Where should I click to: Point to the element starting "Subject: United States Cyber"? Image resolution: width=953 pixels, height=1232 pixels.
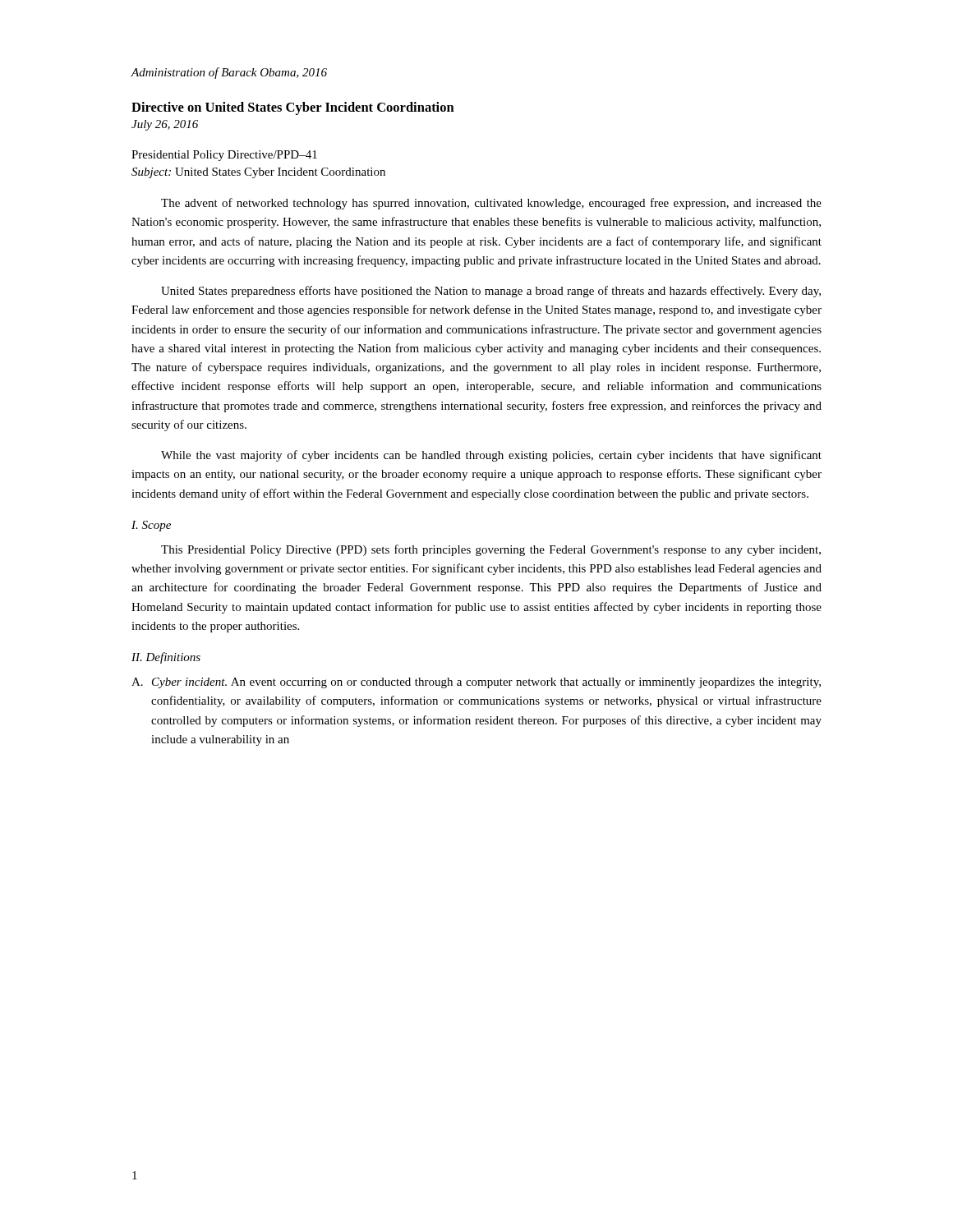click(259, 172)
